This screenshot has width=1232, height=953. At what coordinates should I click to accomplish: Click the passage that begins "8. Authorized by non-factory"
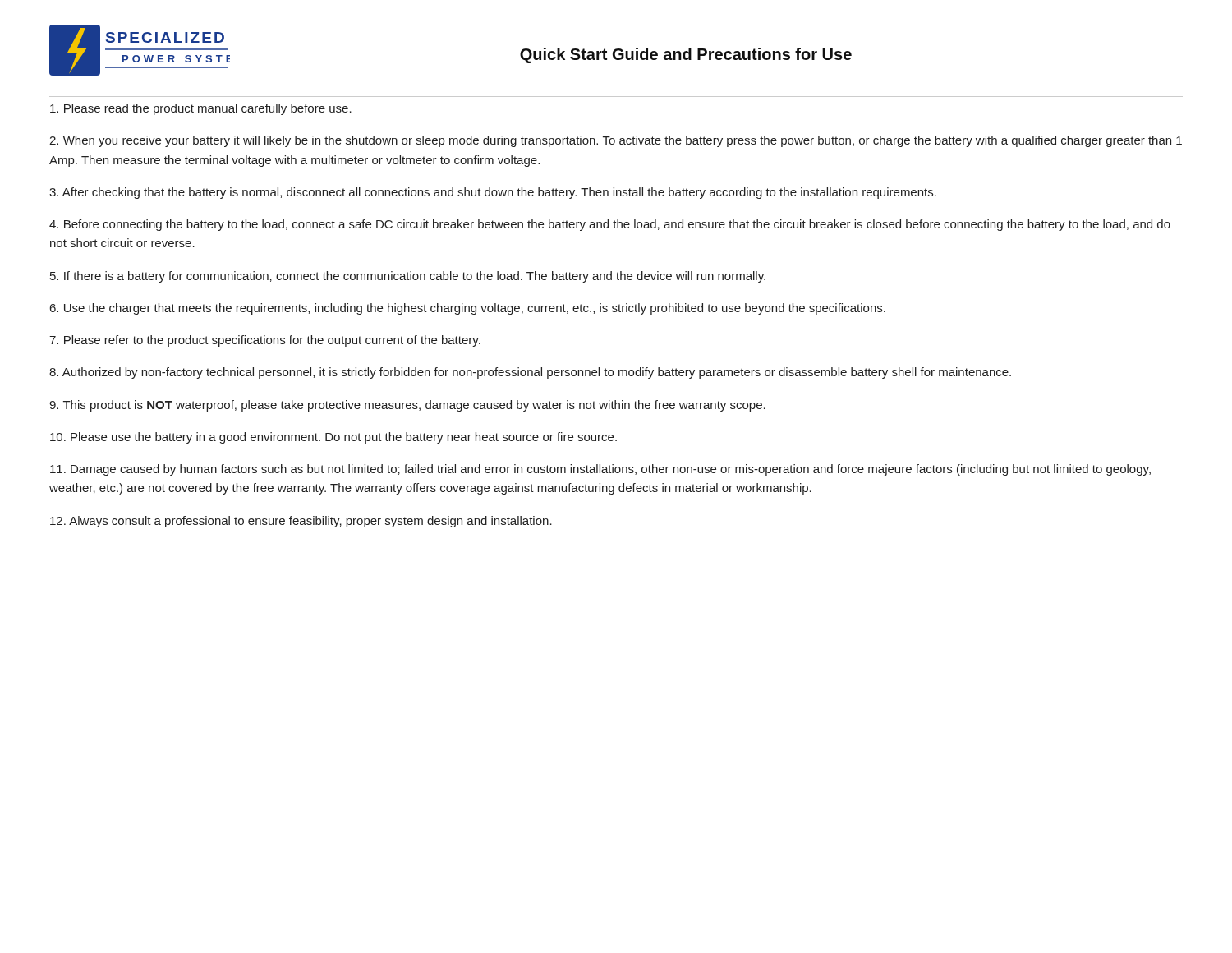click(x=531, y=372)
